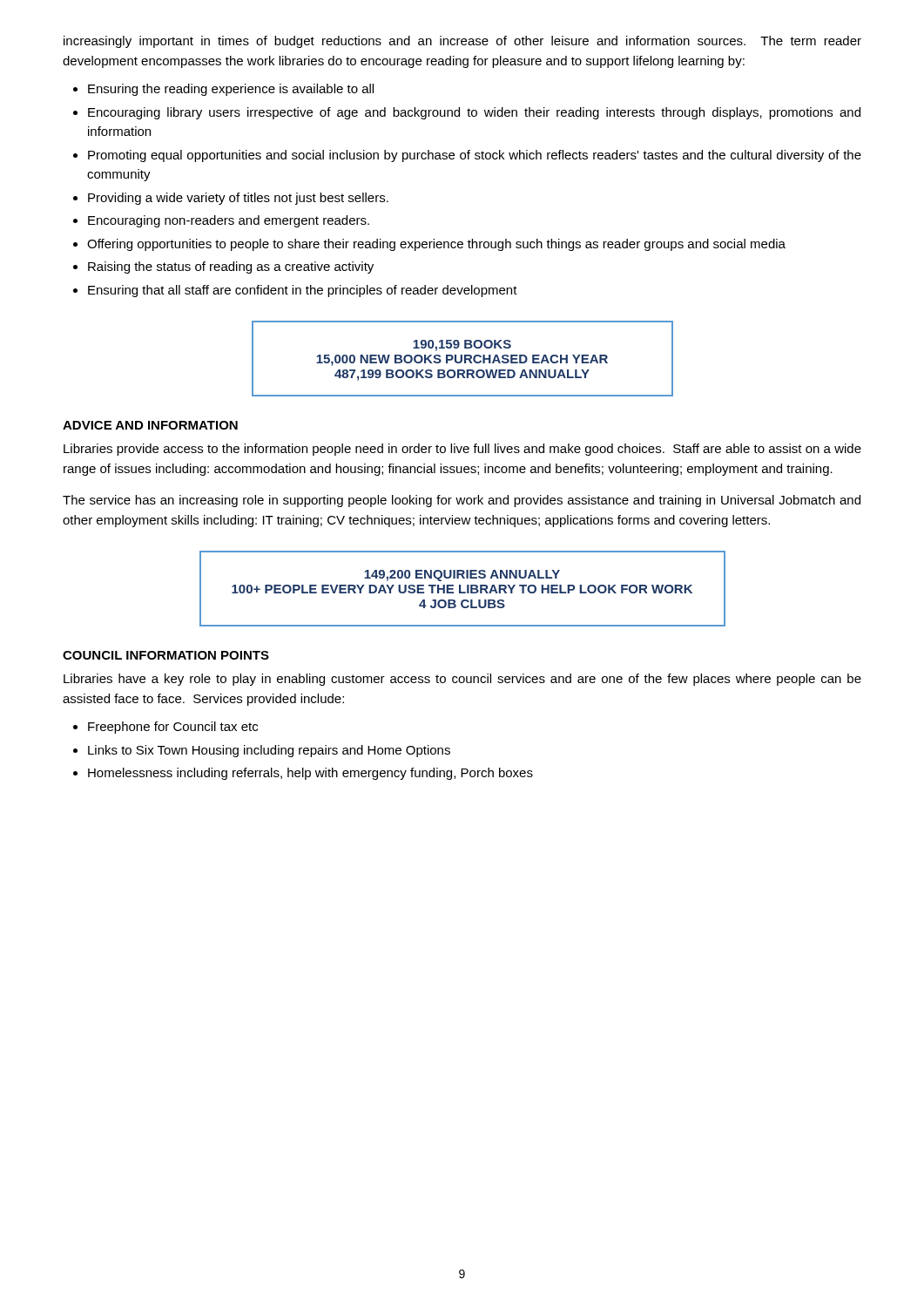Click on the section header that reads "ADVICE AND INFORMATION"
The width and height of the screenshot is (924, 1307).
(x=151, y=425)
